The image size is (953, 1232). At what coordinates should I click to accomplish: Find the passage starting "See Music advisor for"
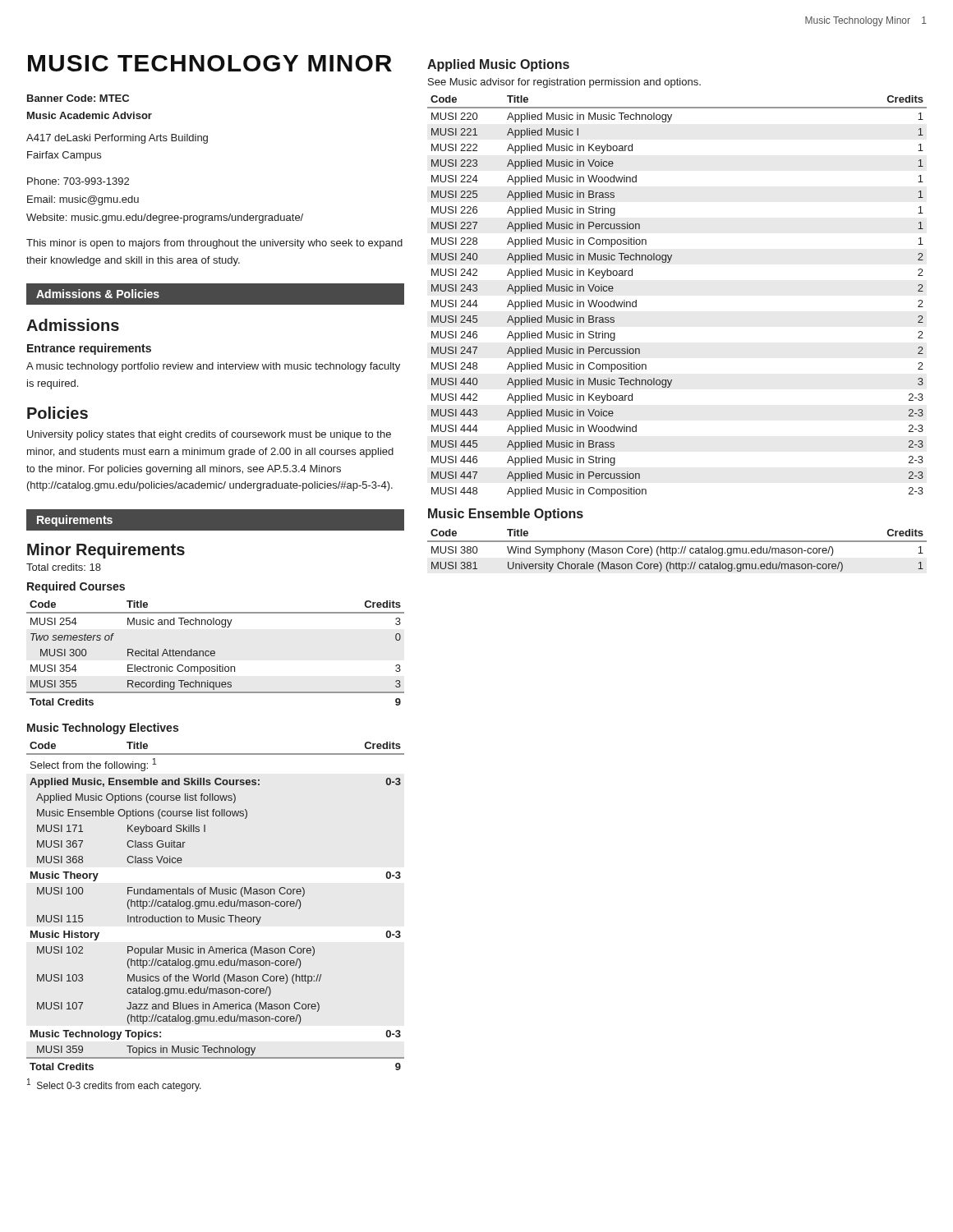click(564, 82)
